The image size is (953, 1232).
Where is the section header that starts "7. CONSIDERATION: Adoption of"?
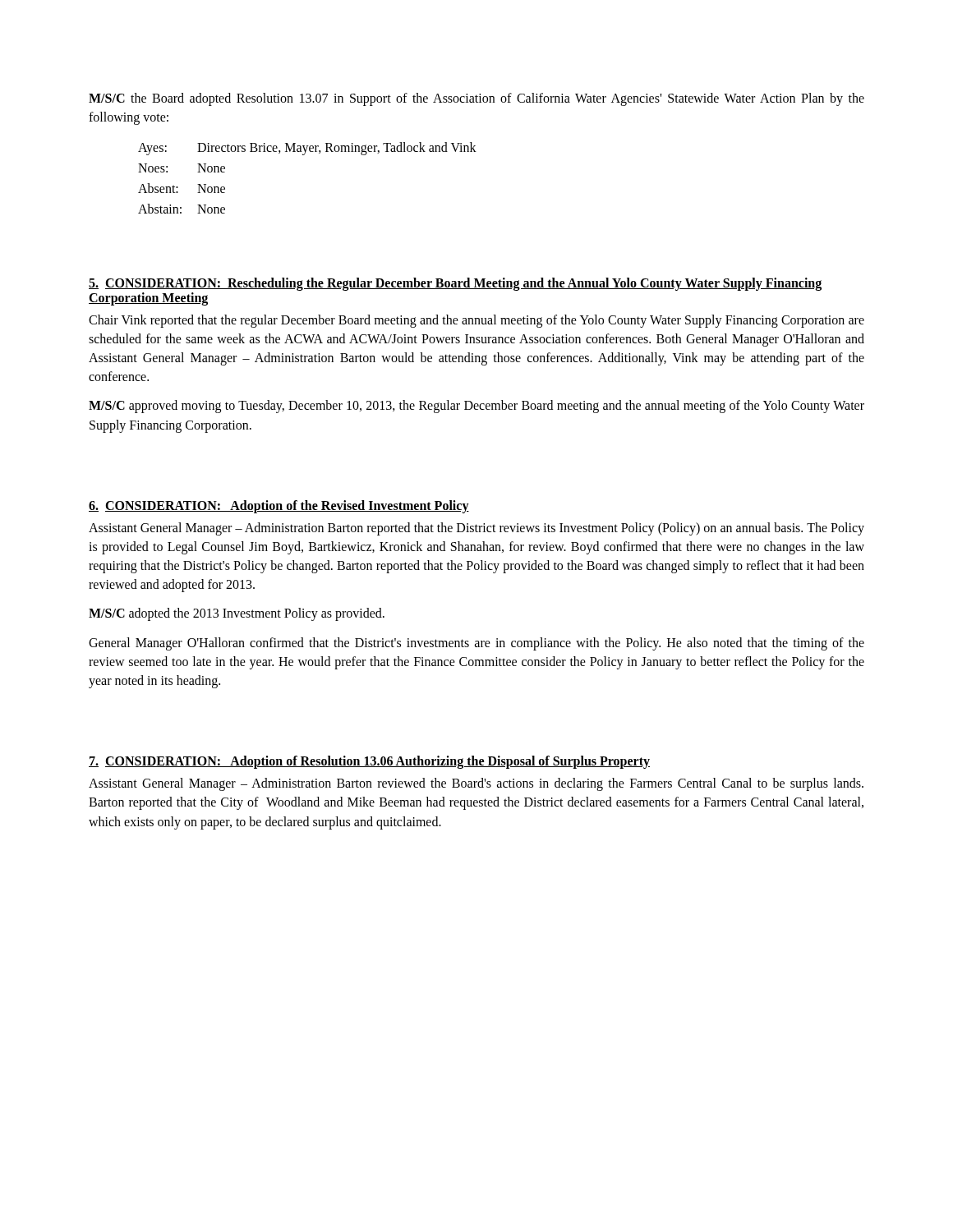[x=369, y=761]
